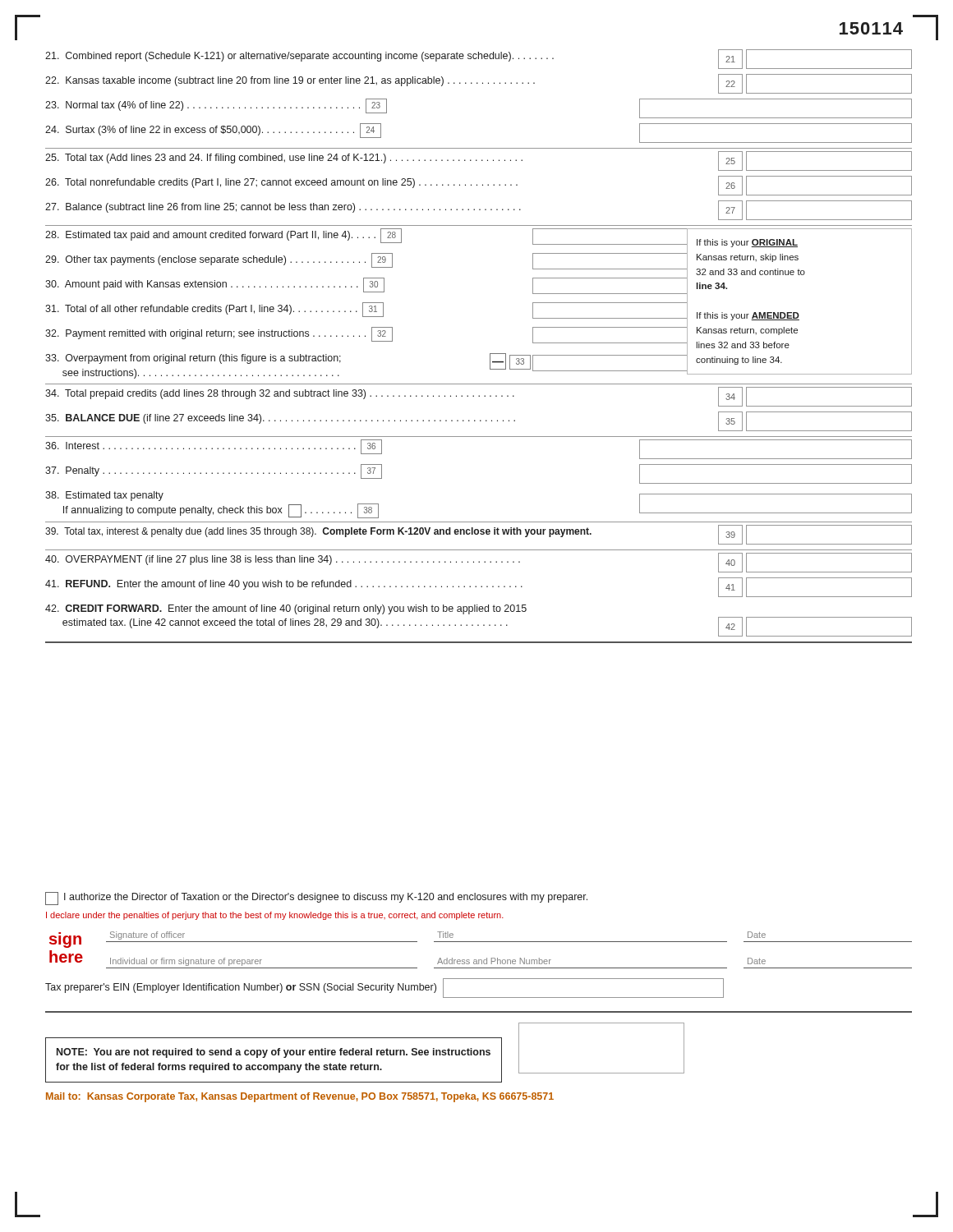Viewport: 953px width, 1232px height.
Task: Find the block starting "34. Total prepaid credits (add"
Action: click(x=479, y=397)
